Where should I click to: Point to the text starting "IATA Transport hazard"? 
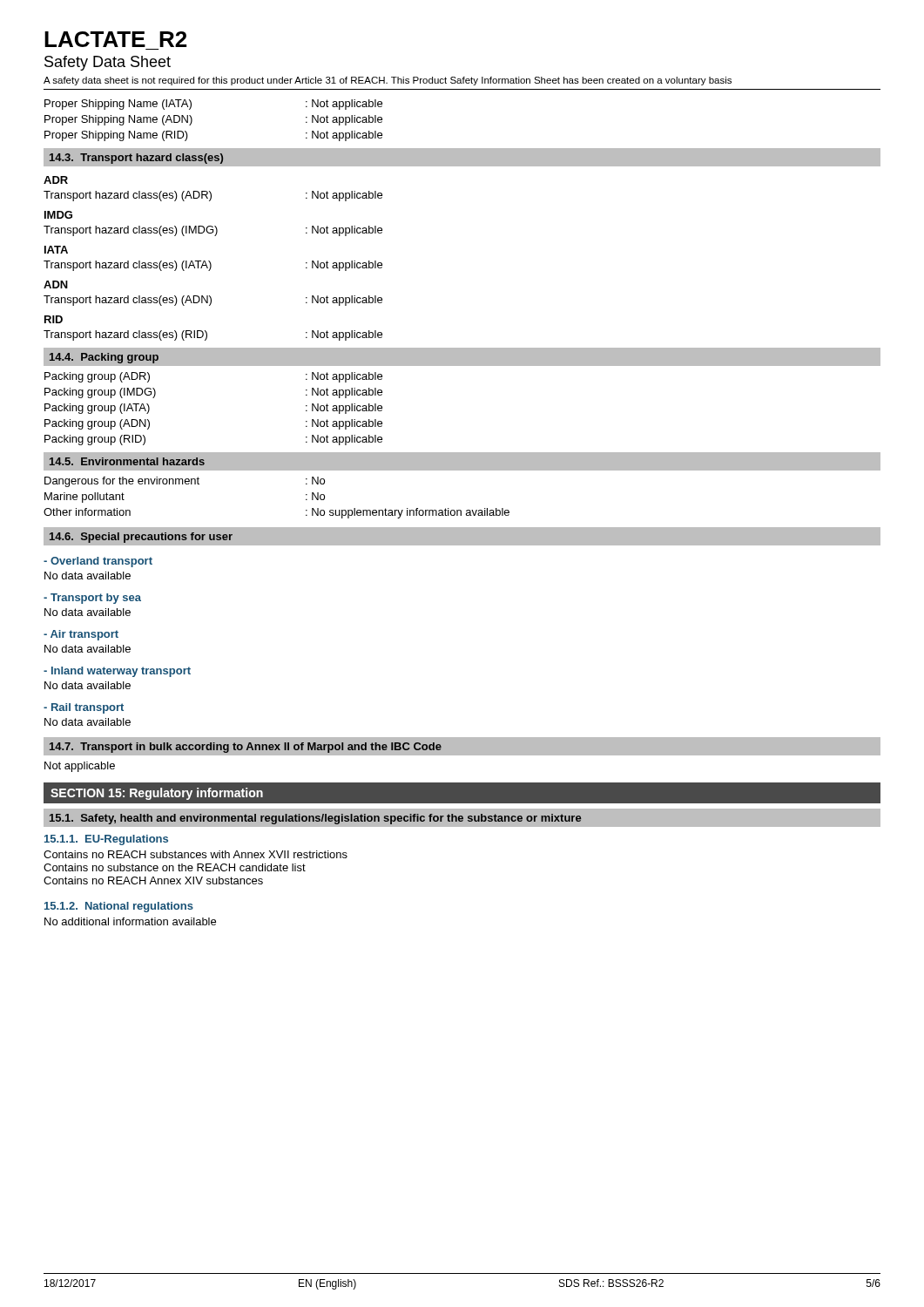pos(56,250)
